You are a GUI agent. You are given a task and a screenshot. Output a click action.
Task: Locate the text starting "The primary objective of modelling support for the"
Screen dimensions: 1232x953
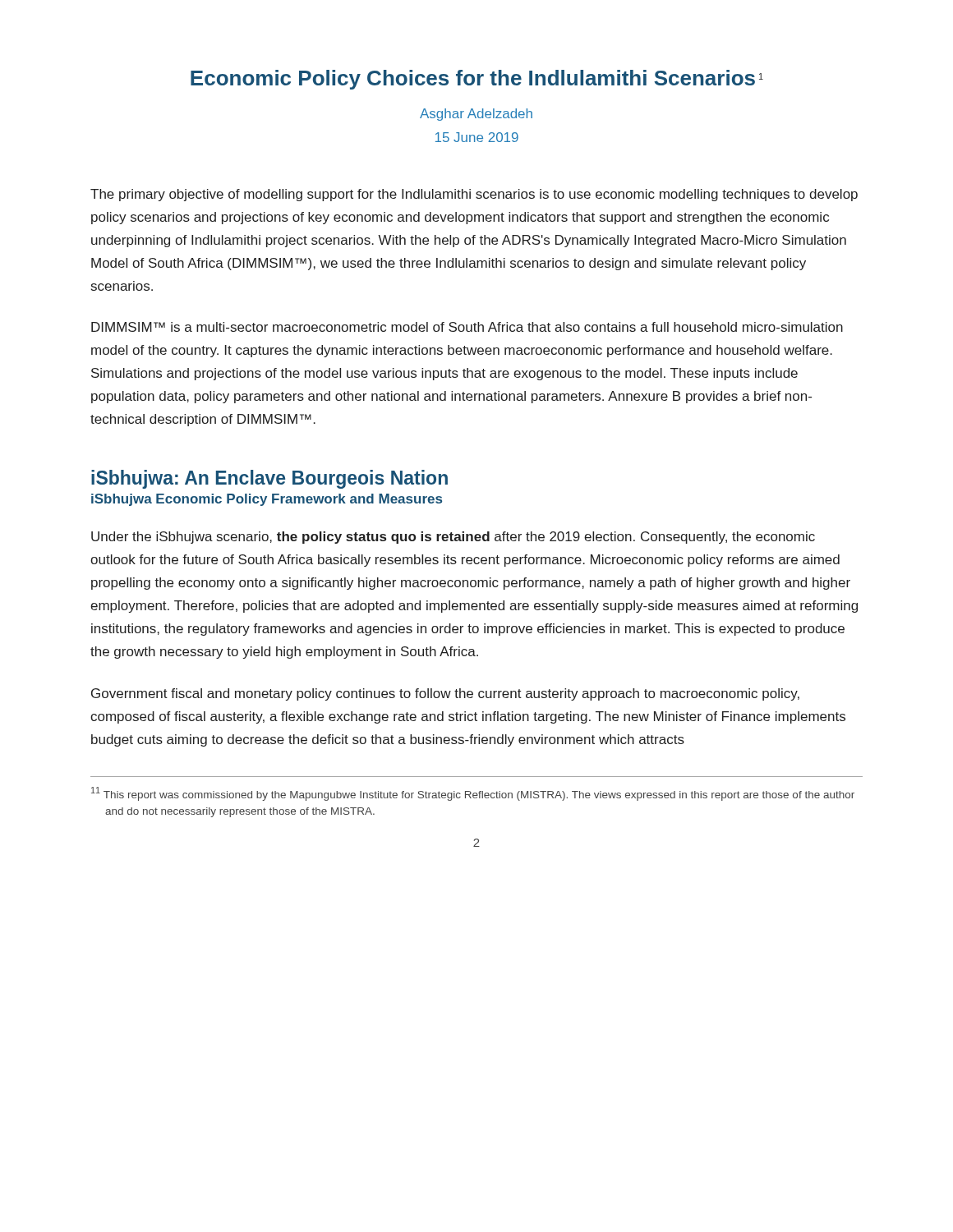[x=474, y=240]
